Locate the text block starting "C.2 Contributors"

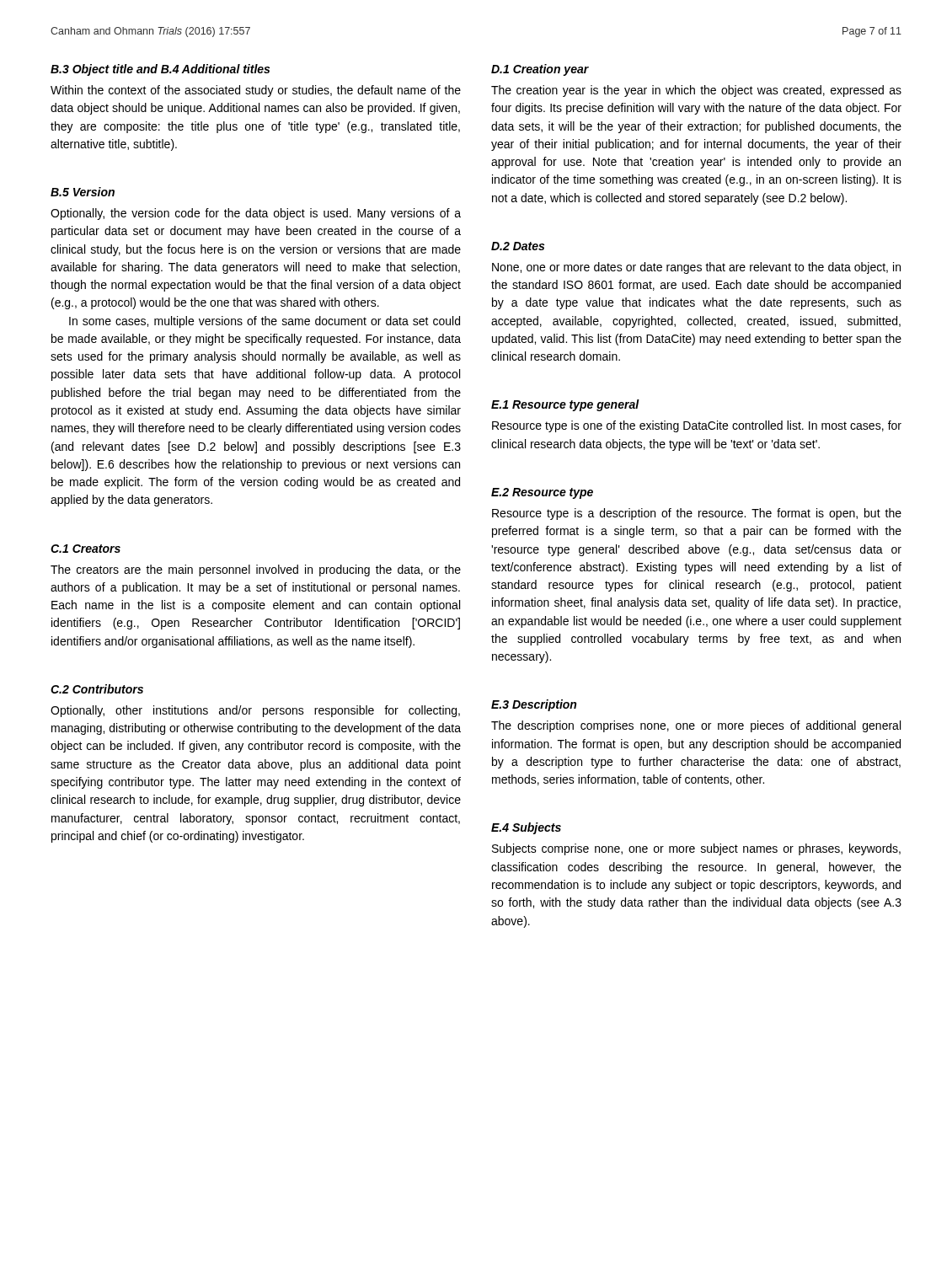(97, 689)
